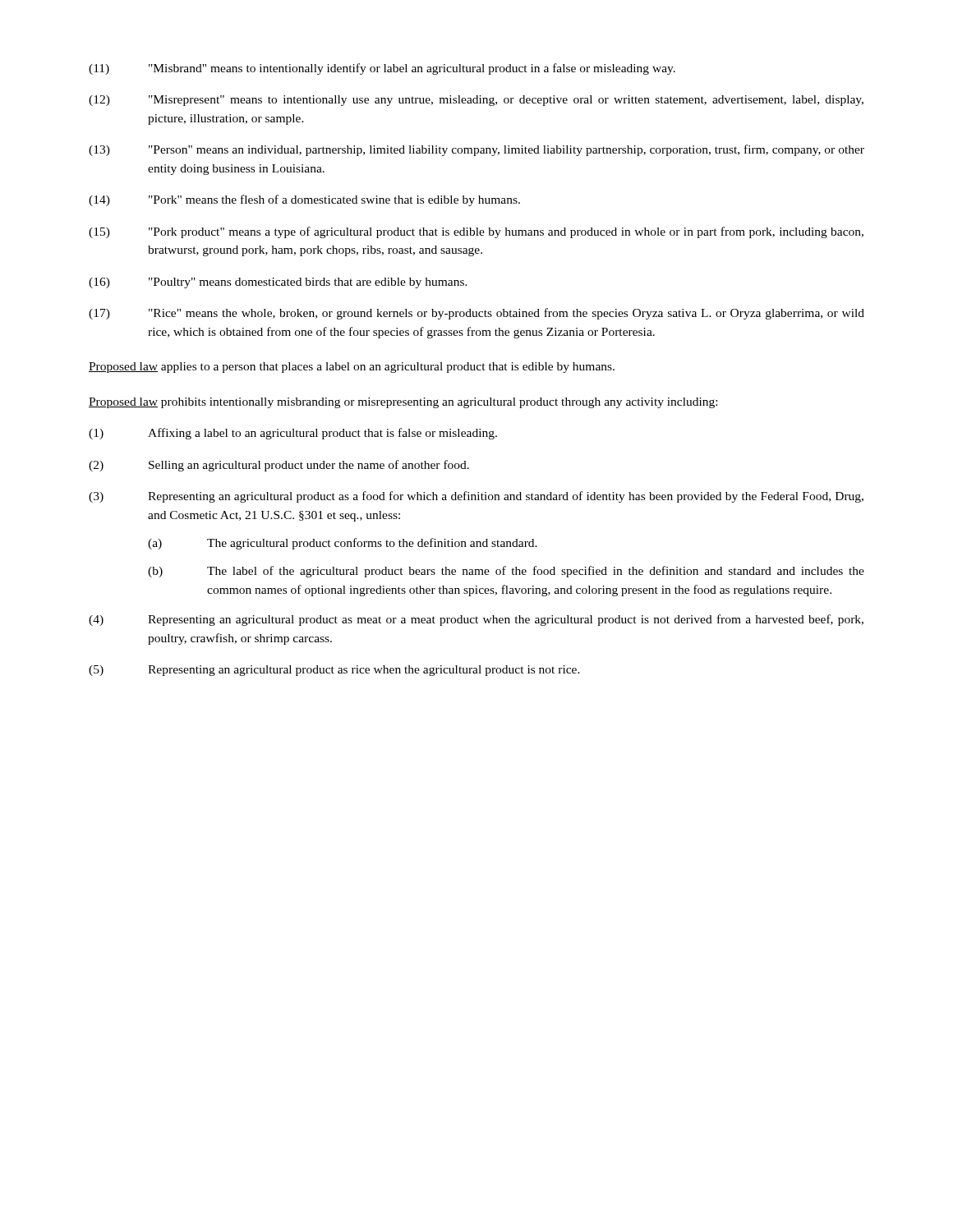Screen dimensions: 1232x953
Task: Point to the block starting "(3) Representing an agricultural product as a"
Action: [x=476, y=543]
